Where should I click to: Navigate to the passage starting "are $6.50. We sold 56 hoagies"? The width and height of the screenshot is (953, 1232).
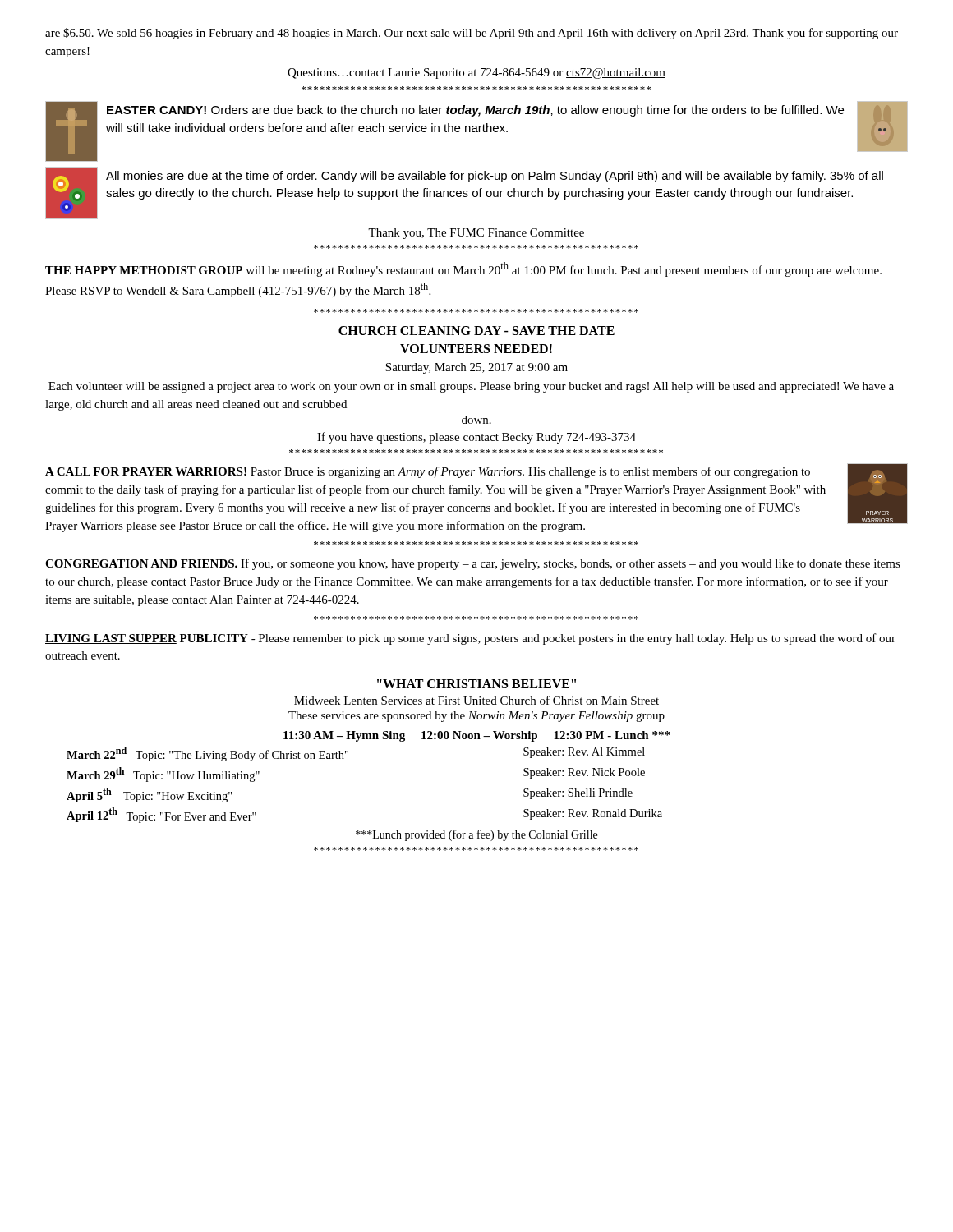tap(472, 42)
